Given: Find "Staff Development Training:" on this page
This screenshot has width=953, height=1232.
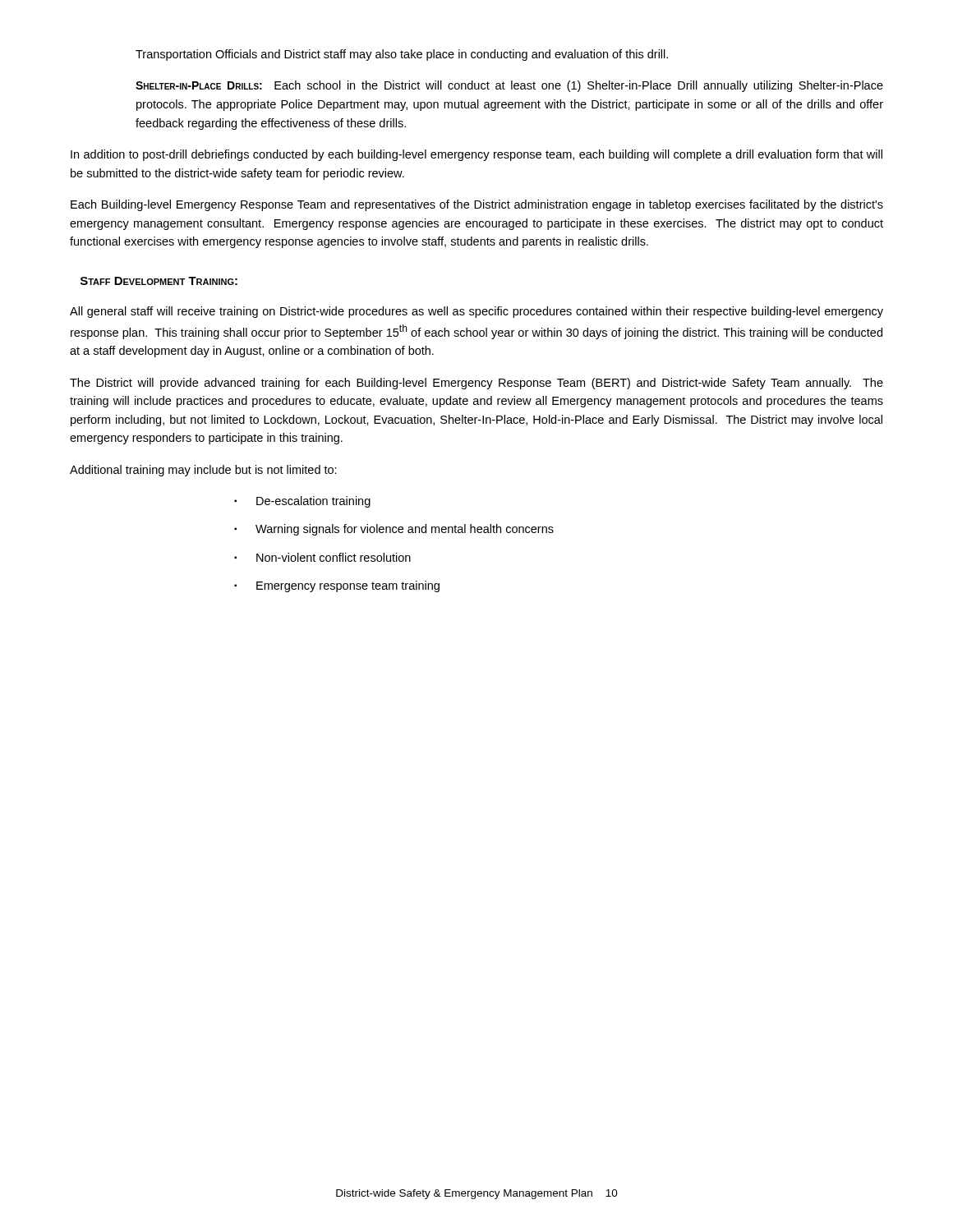Looking at the screenshot, I should click(x=157, y=281).
